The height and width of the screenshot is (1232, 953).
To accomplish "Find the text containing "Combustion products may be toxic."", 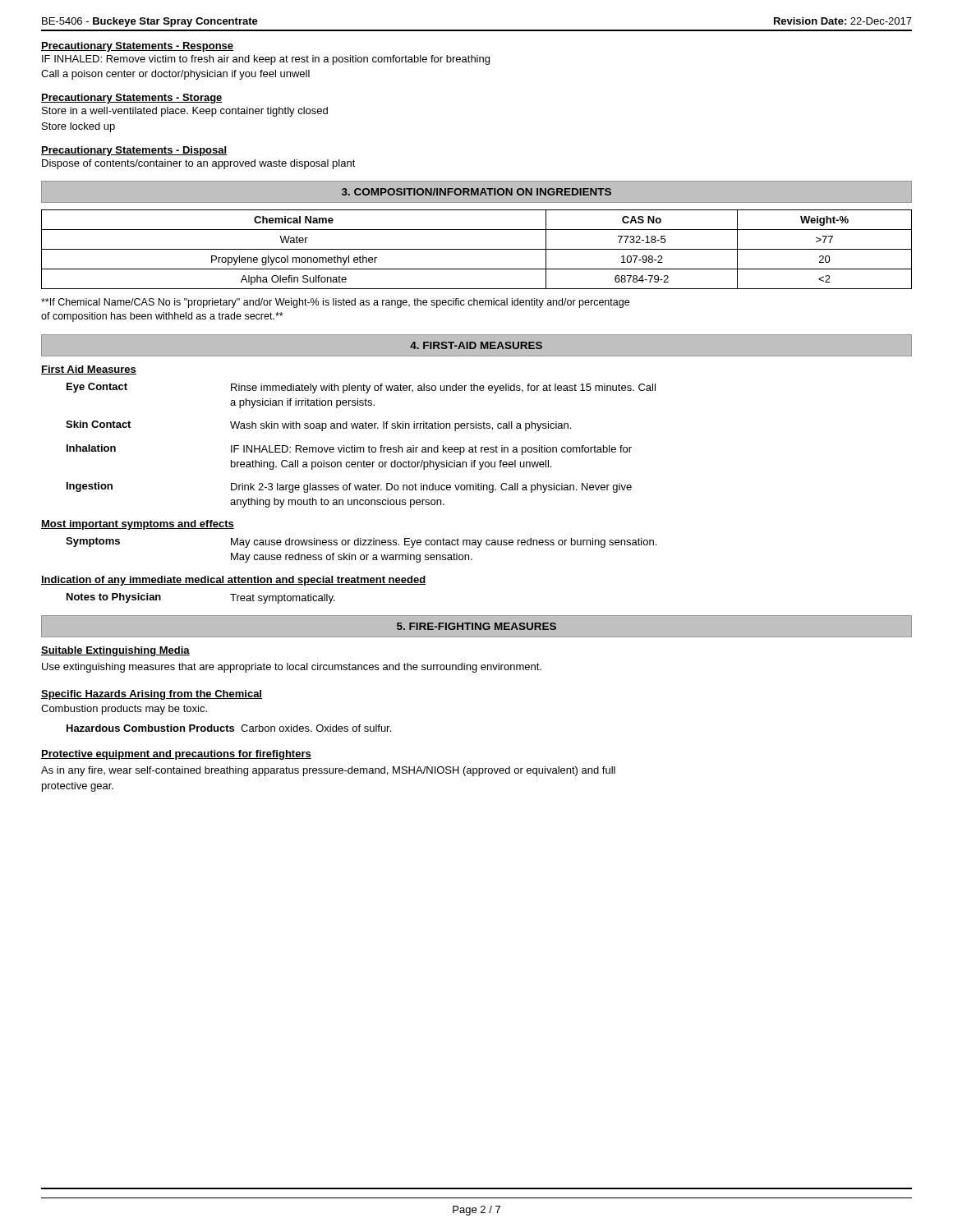I will click(124, 708).
